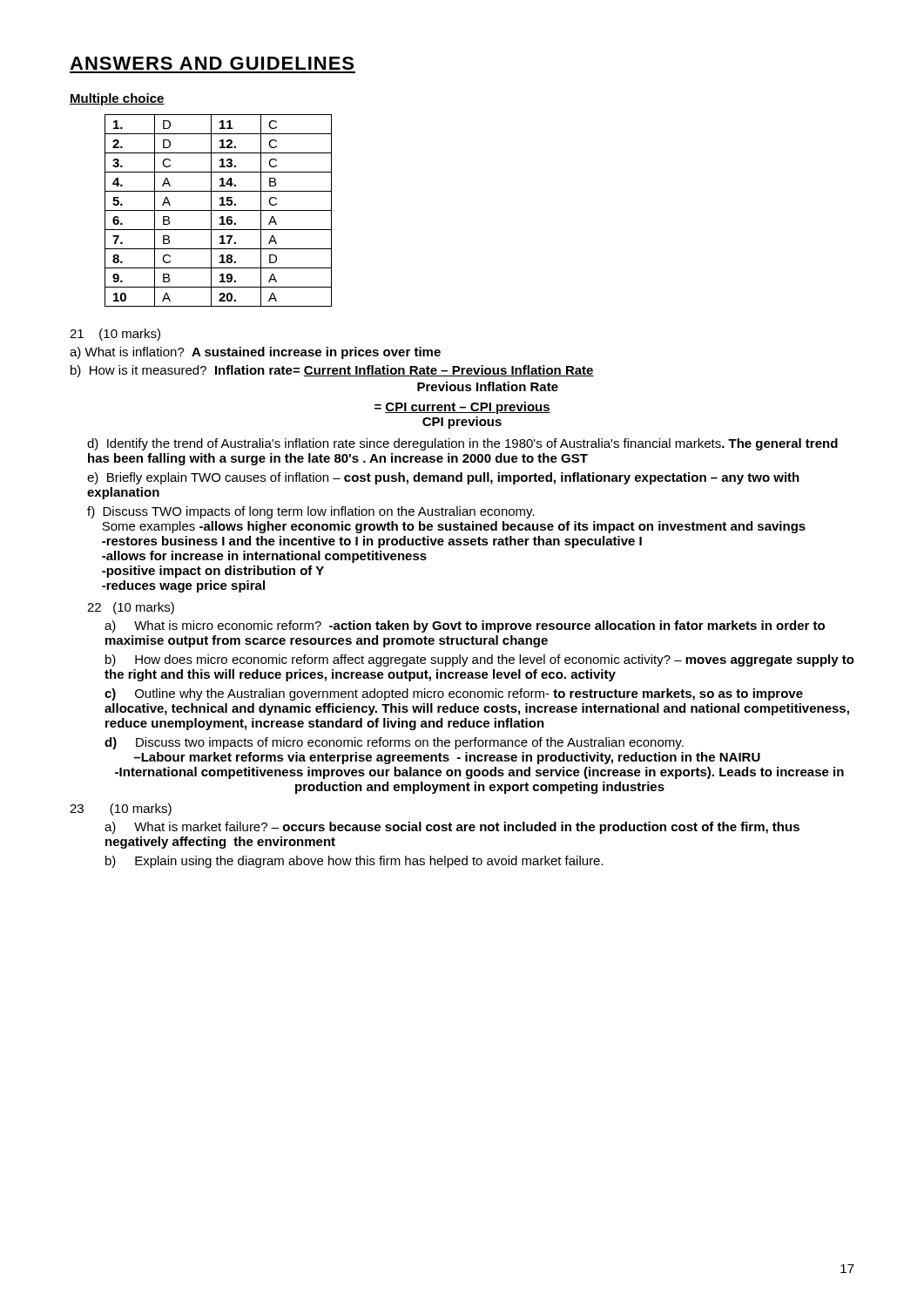Select the list item with the text "d) Identify the trend of Australia's inflation"
924x1307 pixels.
point(463,450)
